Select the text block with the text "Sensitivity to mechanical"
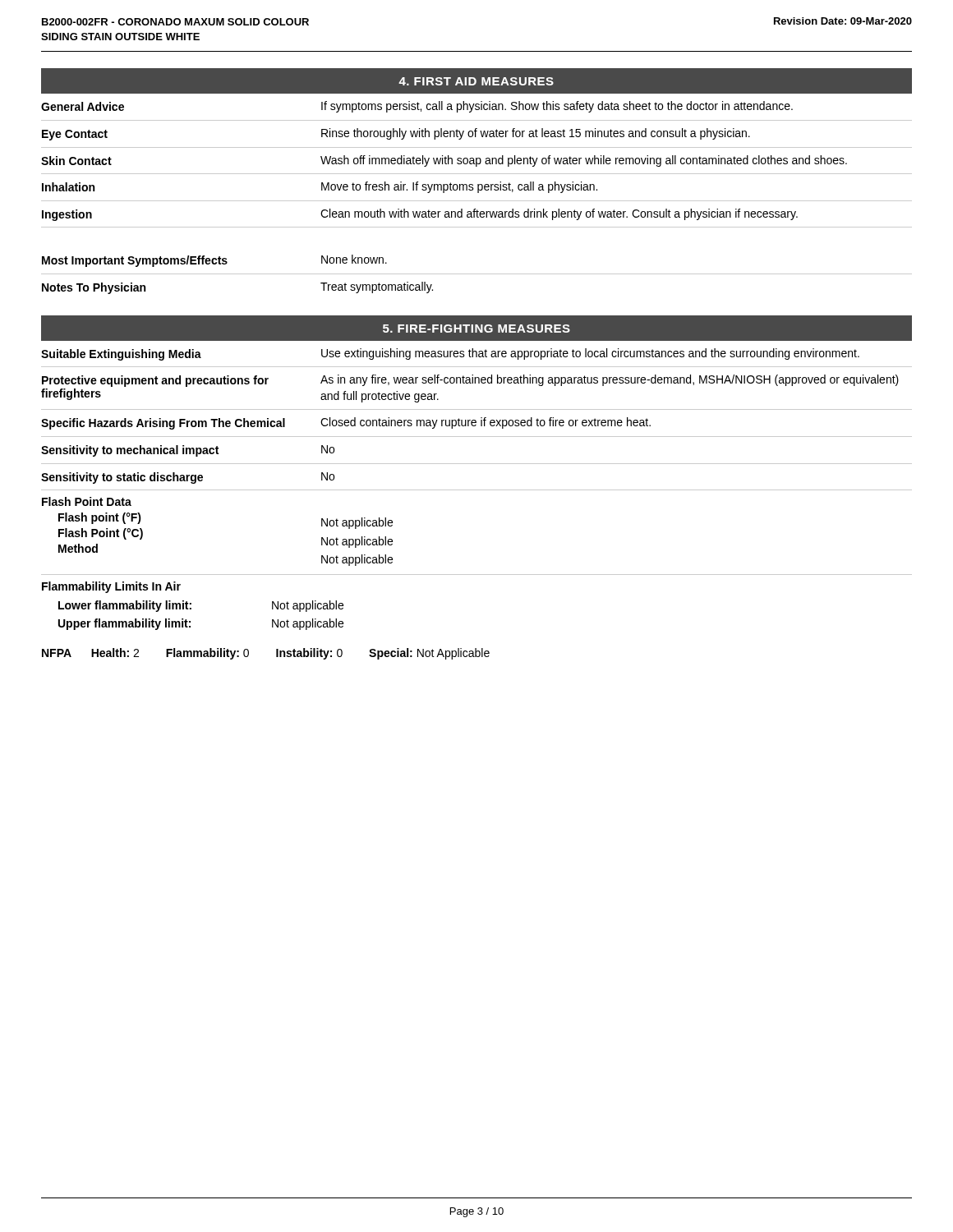Viewport: 953px width, 1232px height. pos(188,451)
